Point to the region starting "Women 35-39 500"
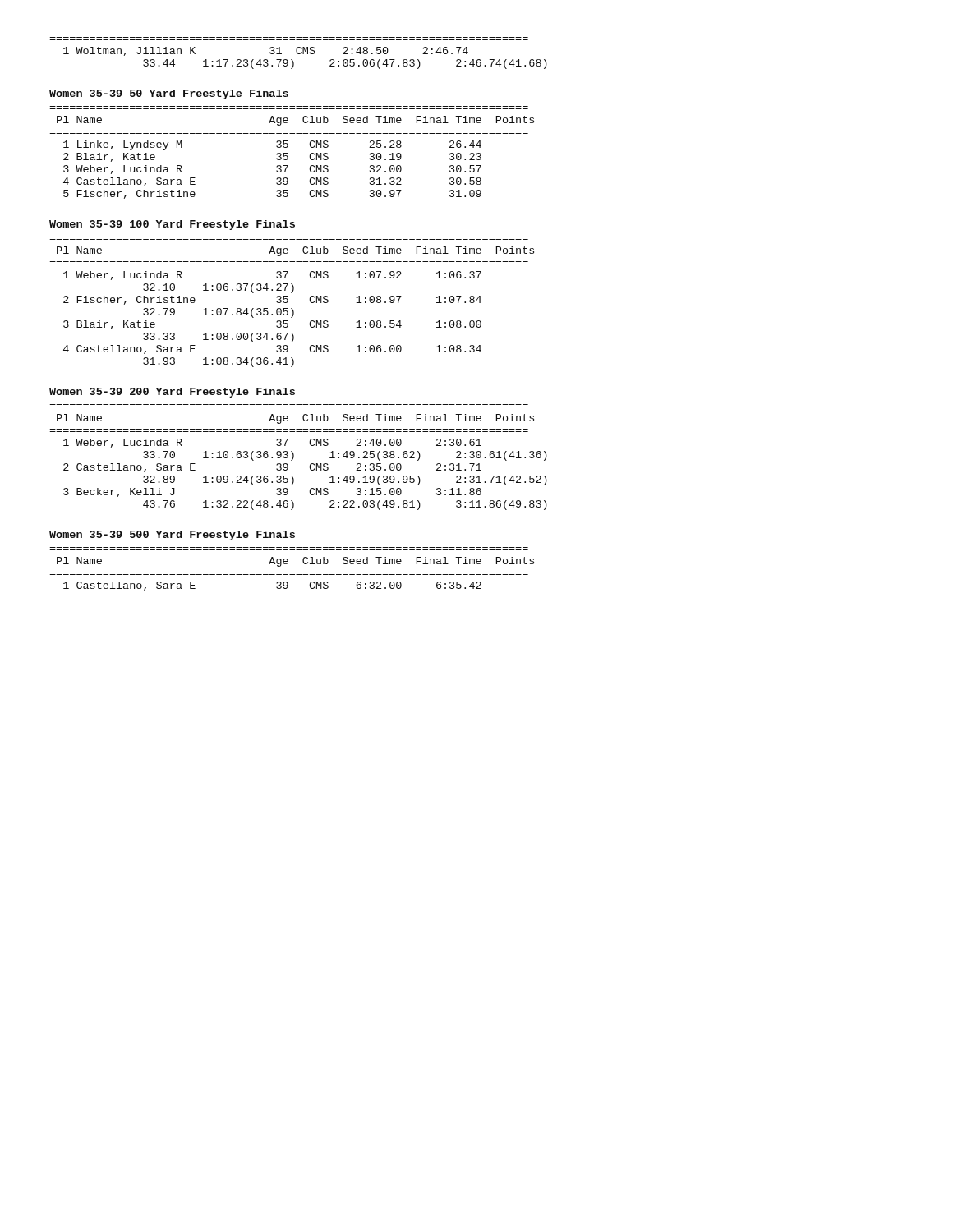Viewport: 953px width, 1232px height. 172,535
